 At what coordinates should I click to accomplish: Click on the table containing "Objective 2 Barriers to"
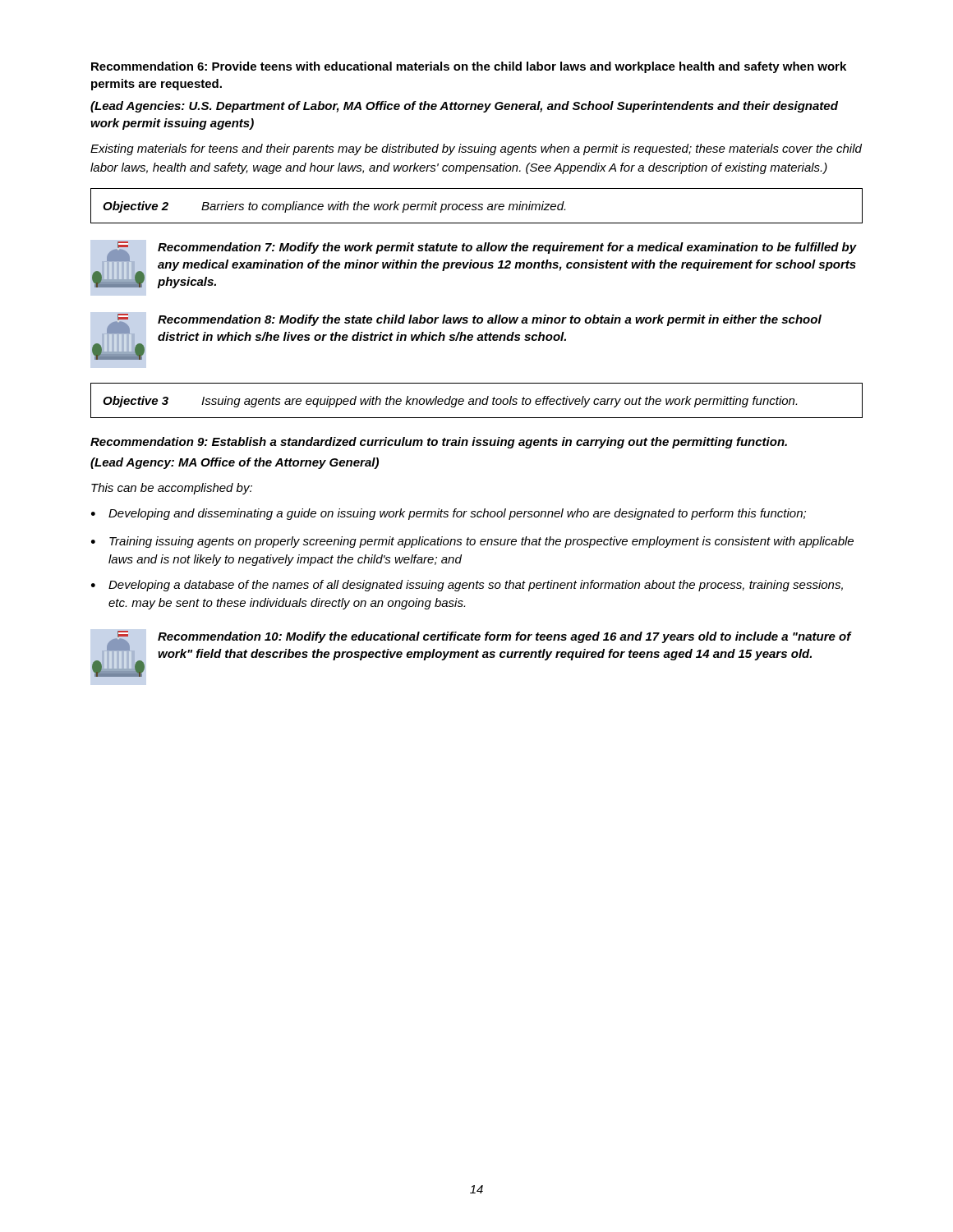pyautogui.click(x=476, y=206)
